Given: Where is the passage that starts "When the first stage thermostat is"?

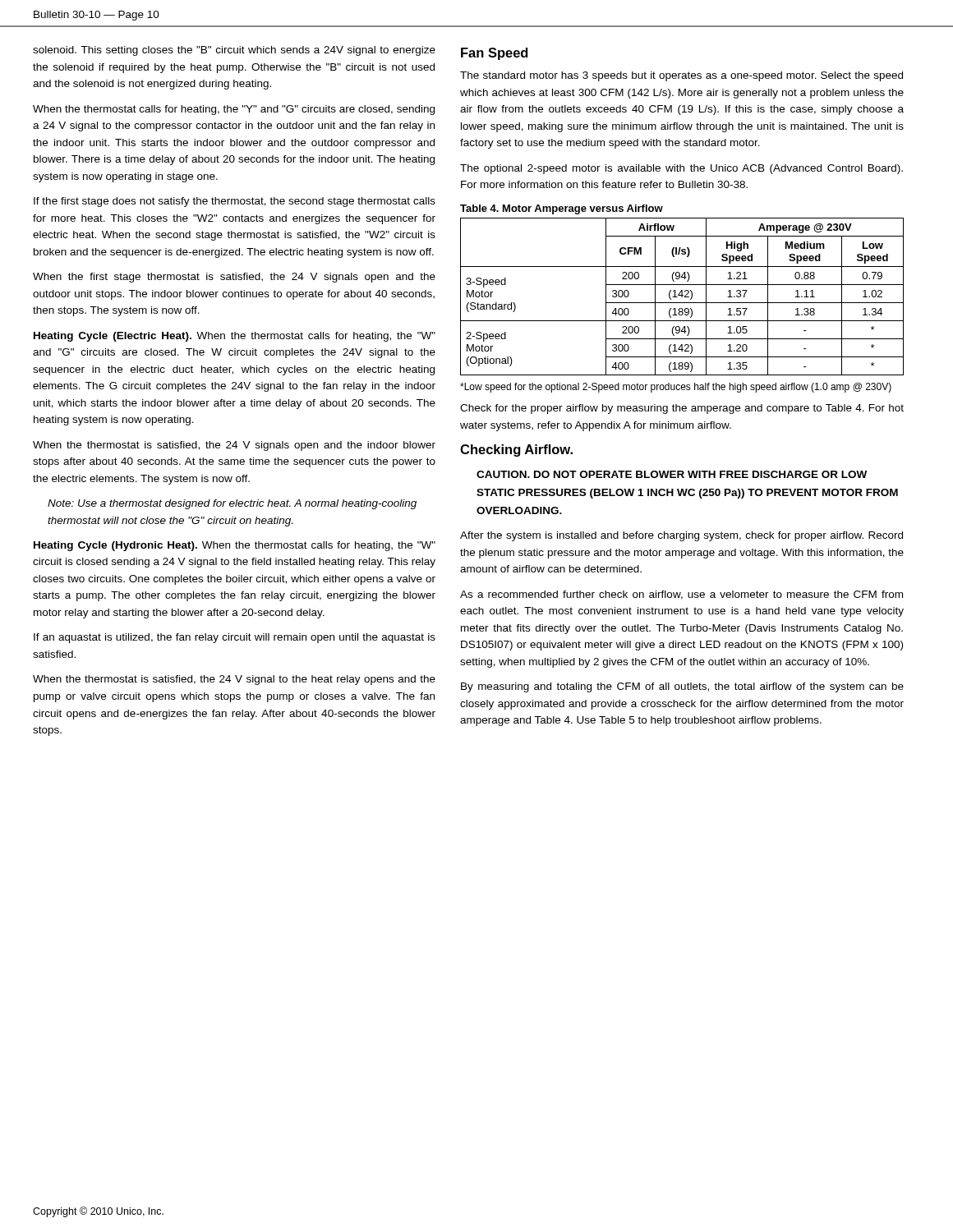Looking at the screenshot, I should [x=234, y=293].
